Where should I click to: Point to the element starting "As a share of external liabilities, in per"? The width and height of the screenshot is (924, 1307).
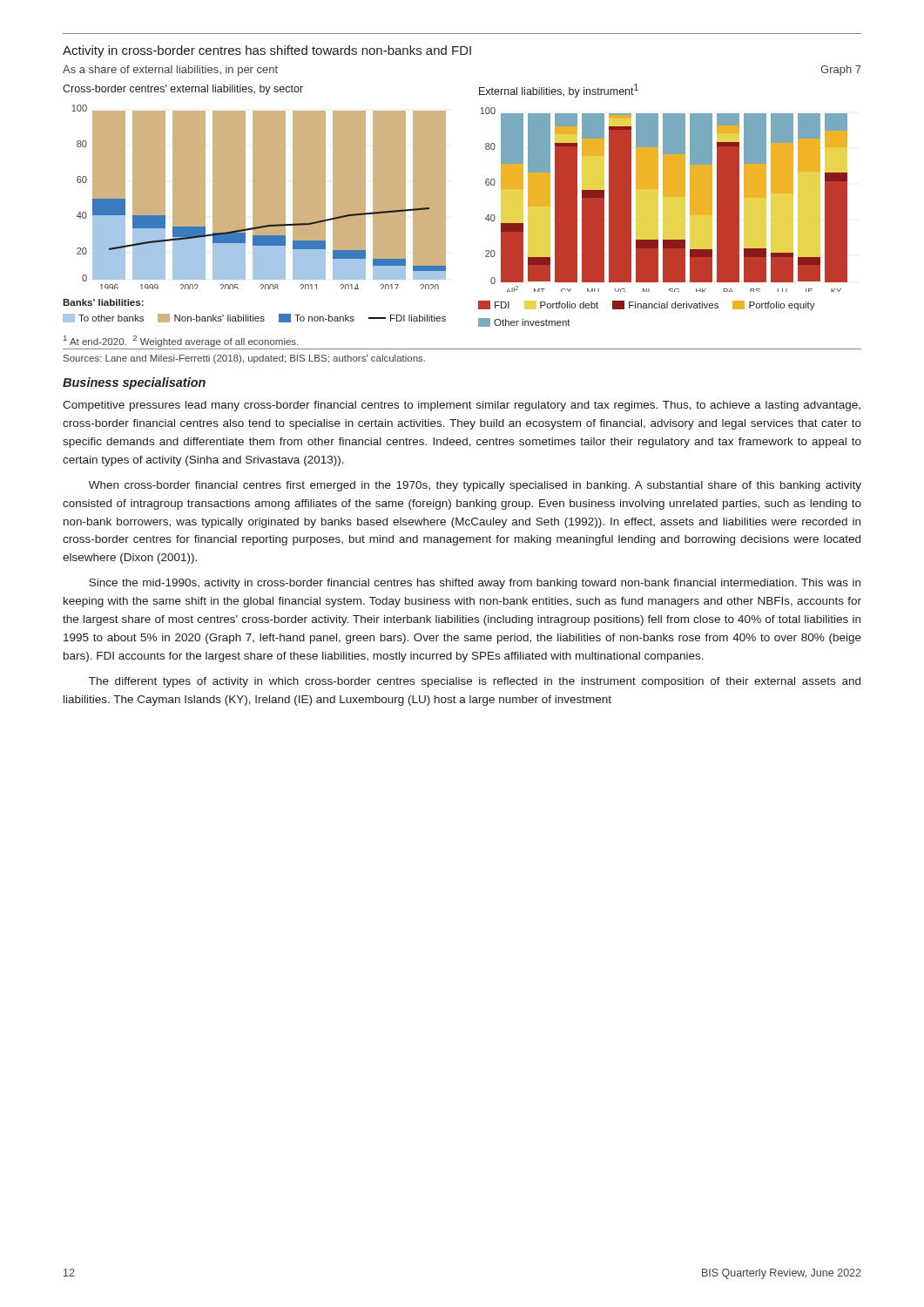coord(170,69)
